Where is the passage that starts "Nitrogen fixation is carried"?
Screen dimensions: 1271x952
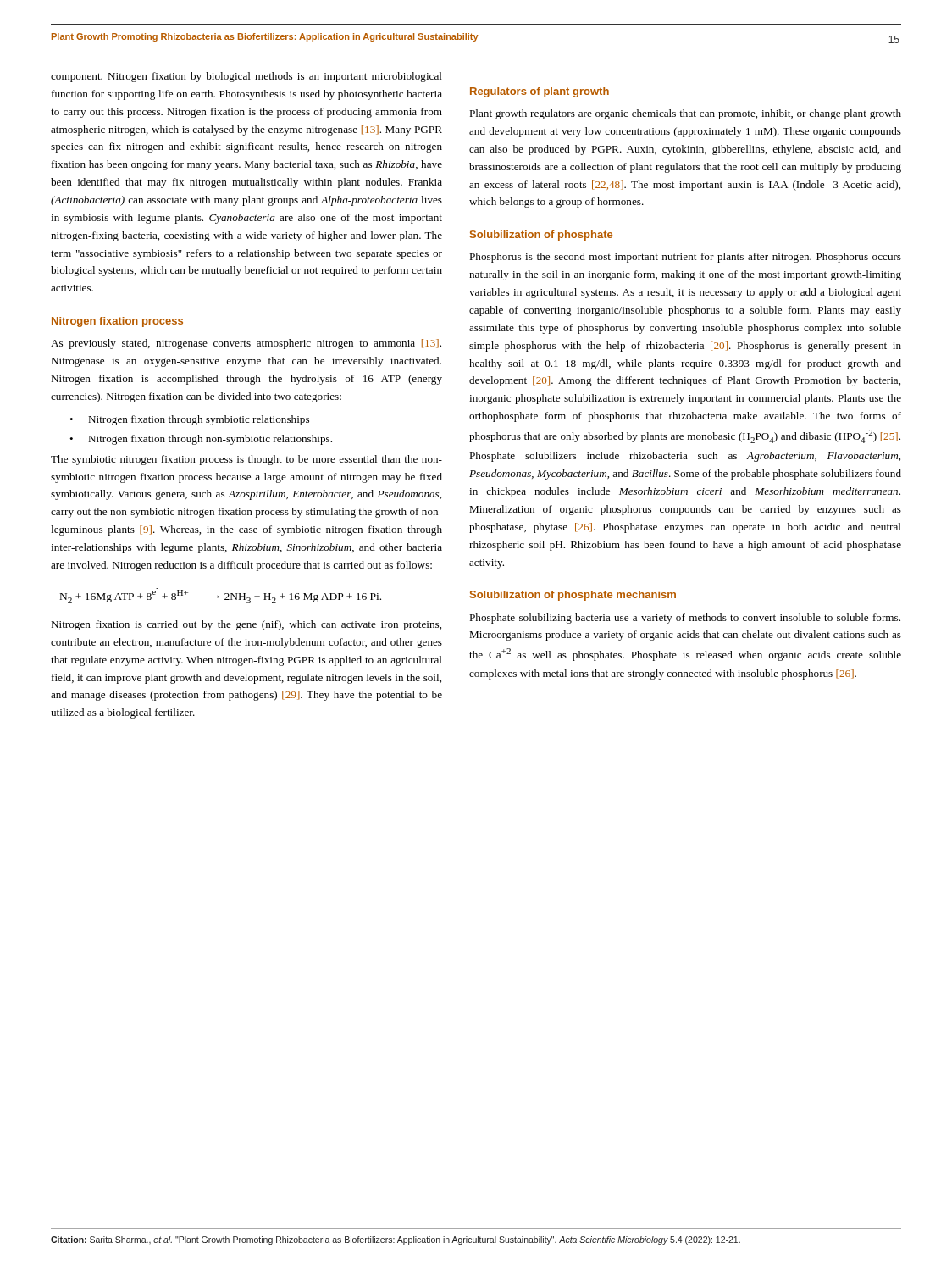246,669
